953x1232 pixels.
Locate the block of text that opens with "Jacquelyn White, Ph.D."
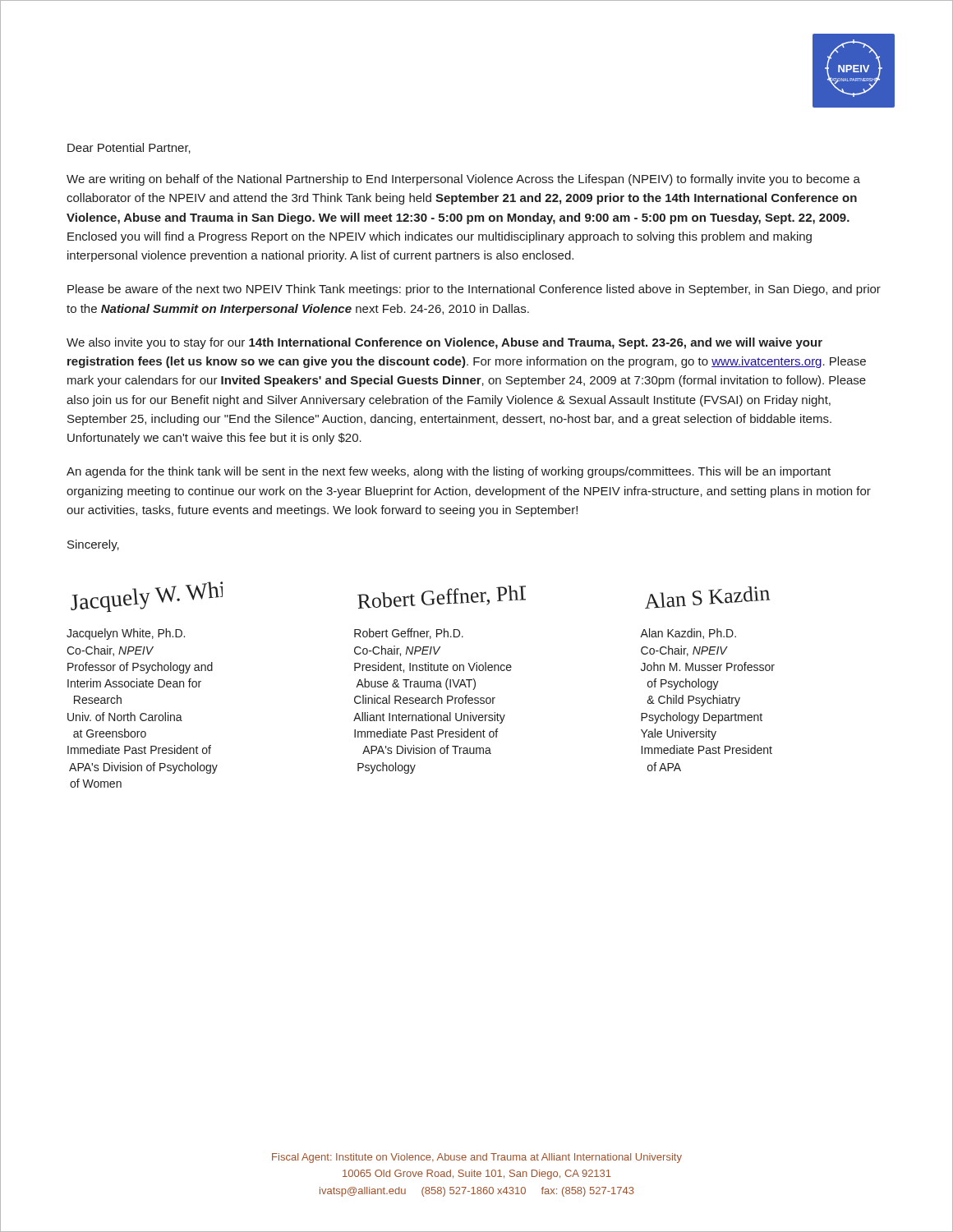[x=142, y=709]
